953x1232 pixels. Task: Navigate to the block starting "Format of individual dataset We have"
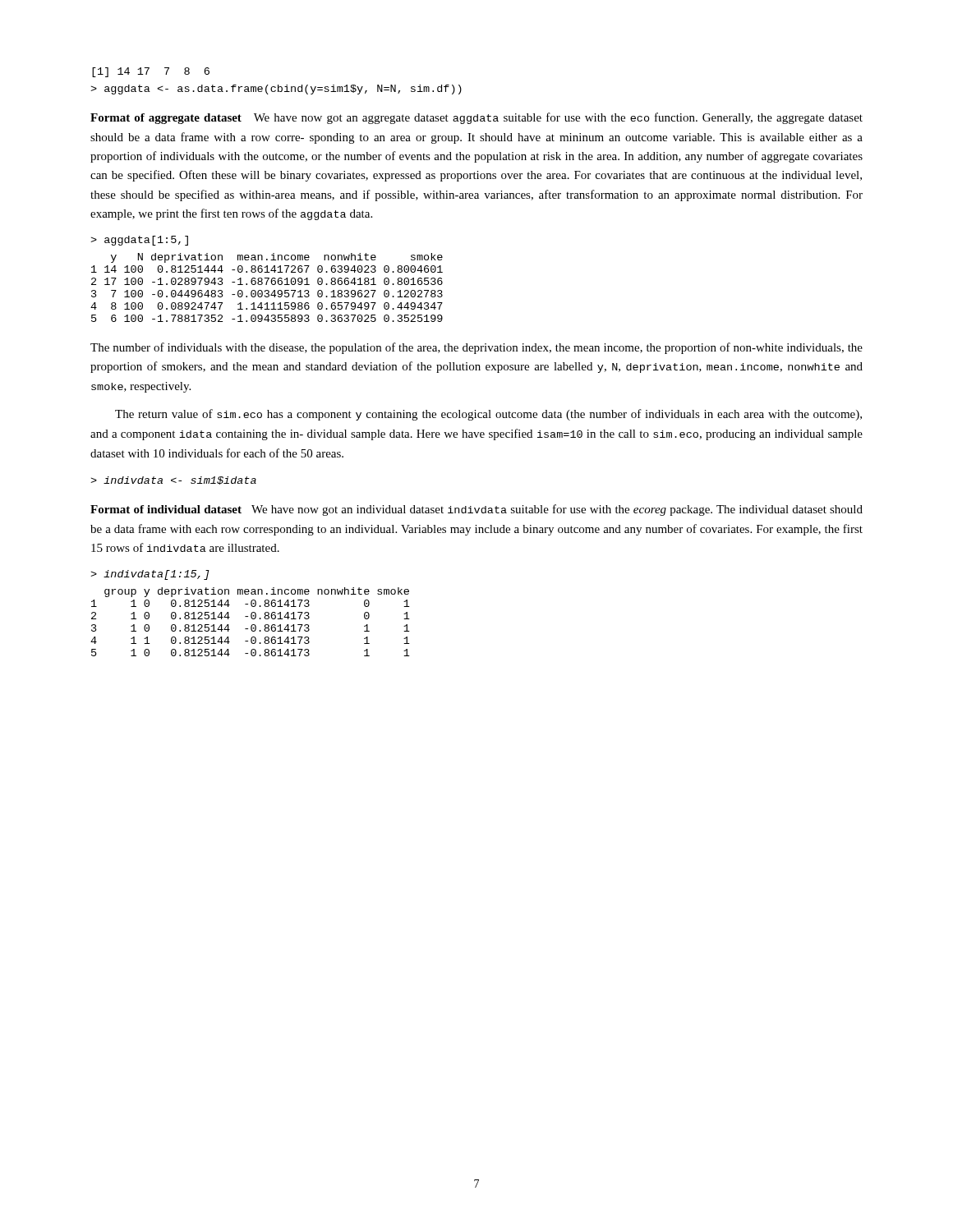tap(476, 529)
